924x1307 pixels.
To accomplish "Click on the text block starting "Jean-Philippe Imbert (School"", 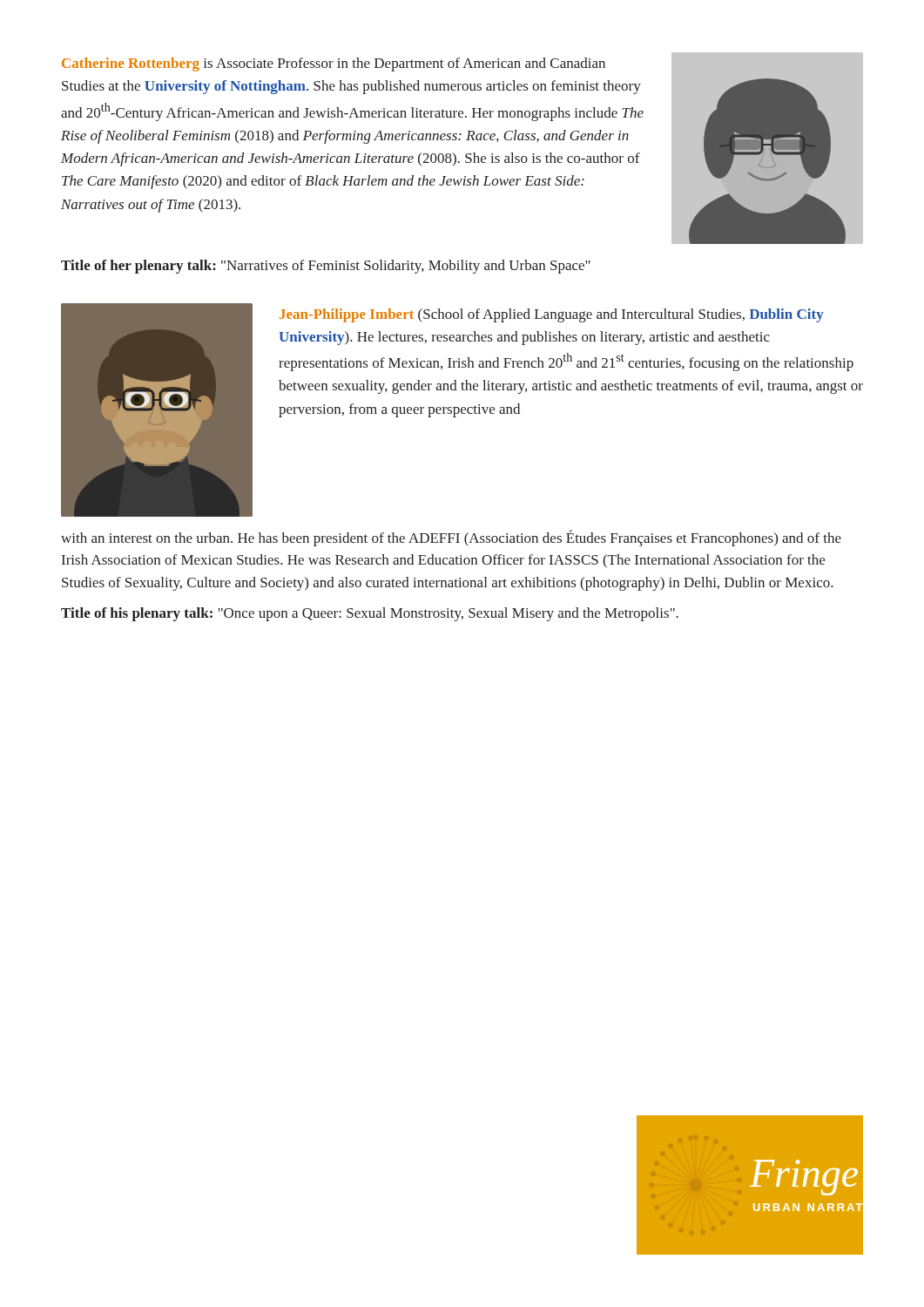I will (571, 361).
